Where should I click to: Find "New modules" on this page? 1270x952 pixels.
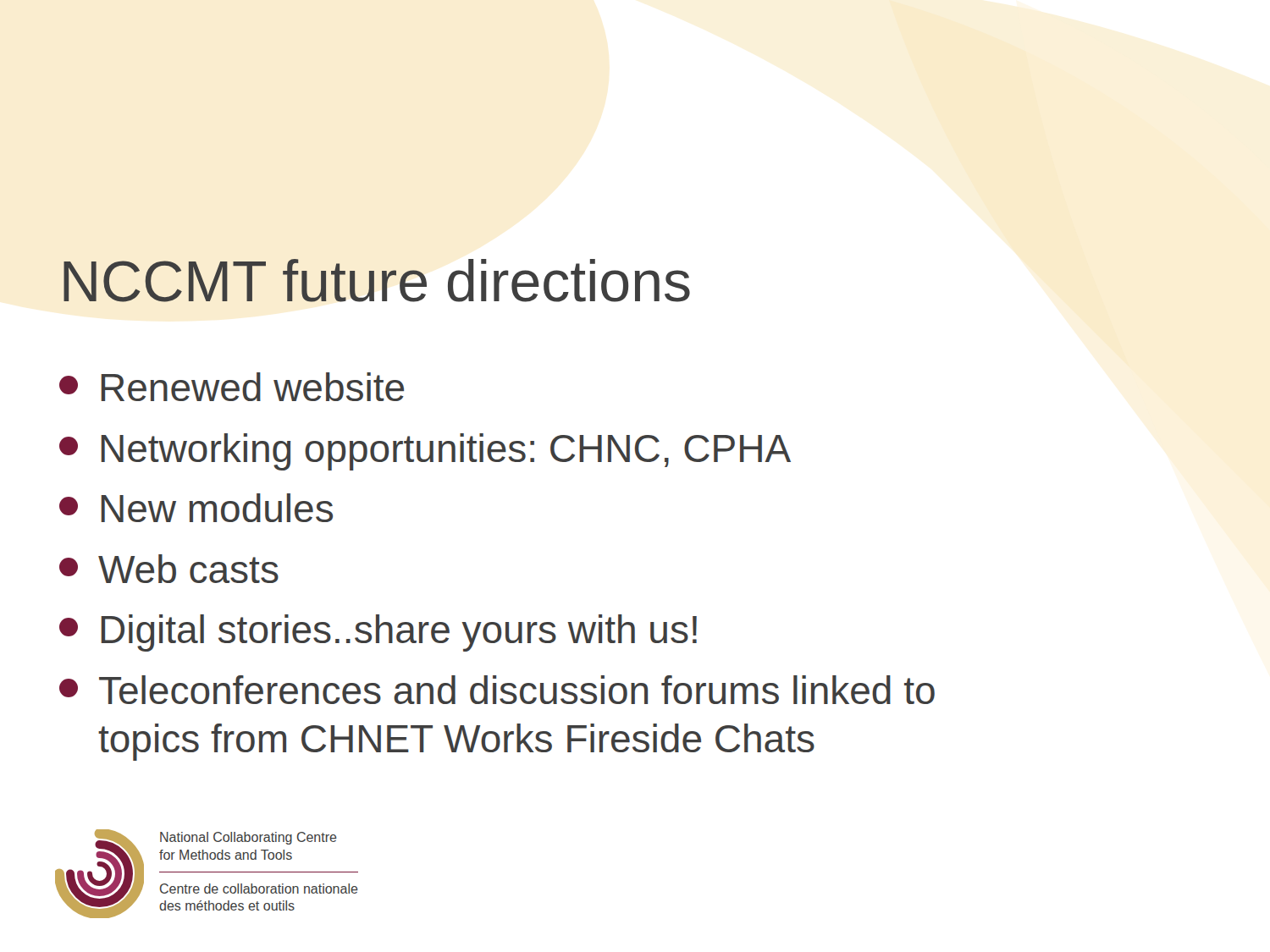(x=196, y=508)
